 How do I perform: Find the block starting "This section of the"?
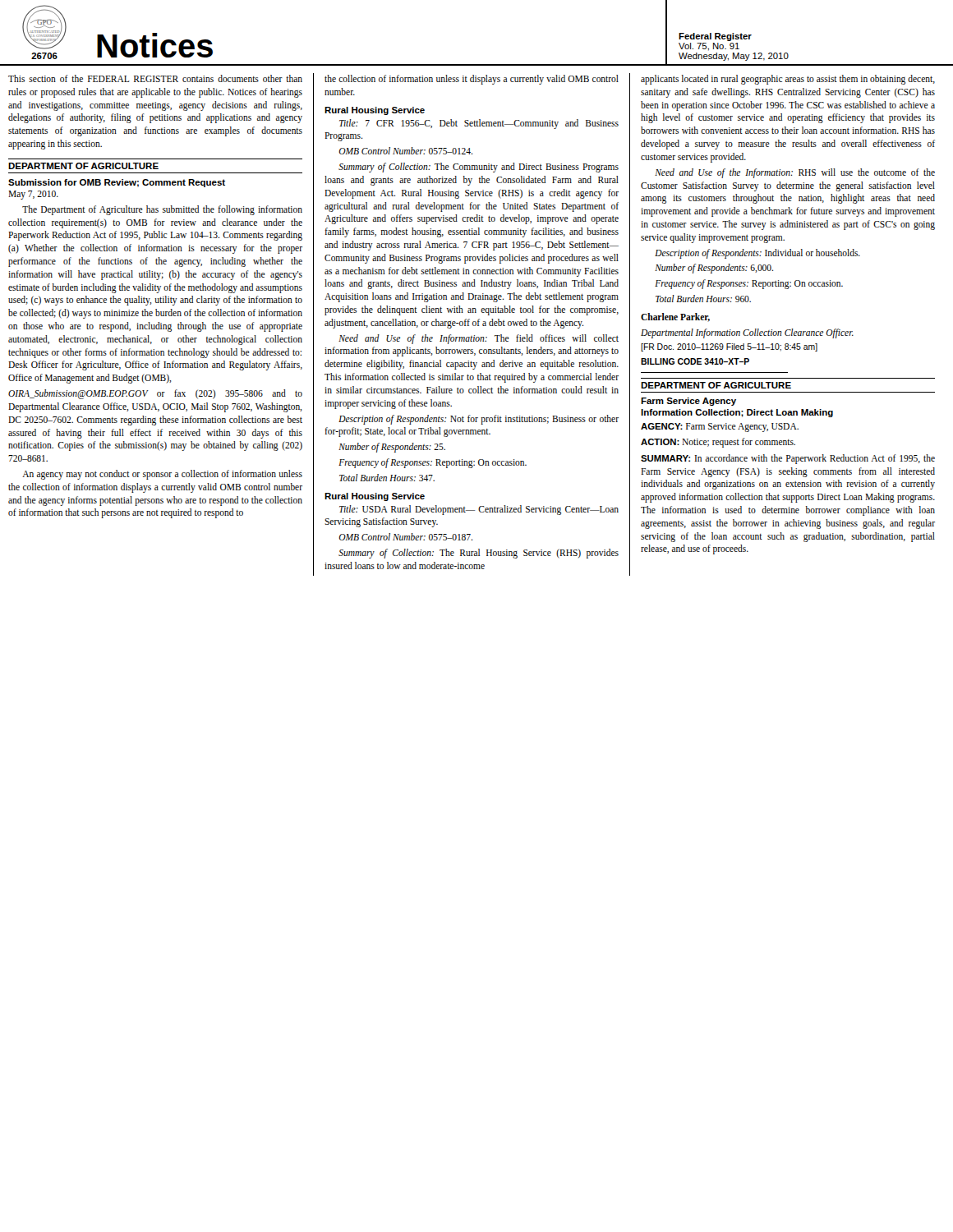point(155,111)
